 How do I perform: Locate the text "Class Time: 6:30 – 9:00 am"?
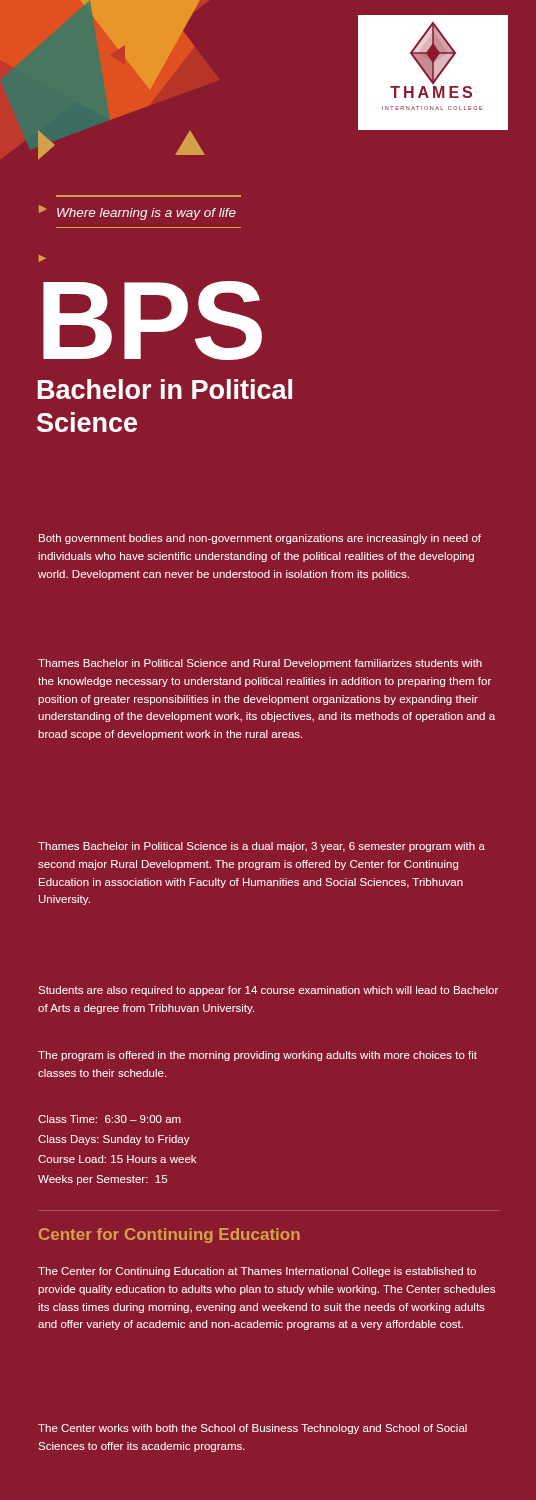[110, 1119]
